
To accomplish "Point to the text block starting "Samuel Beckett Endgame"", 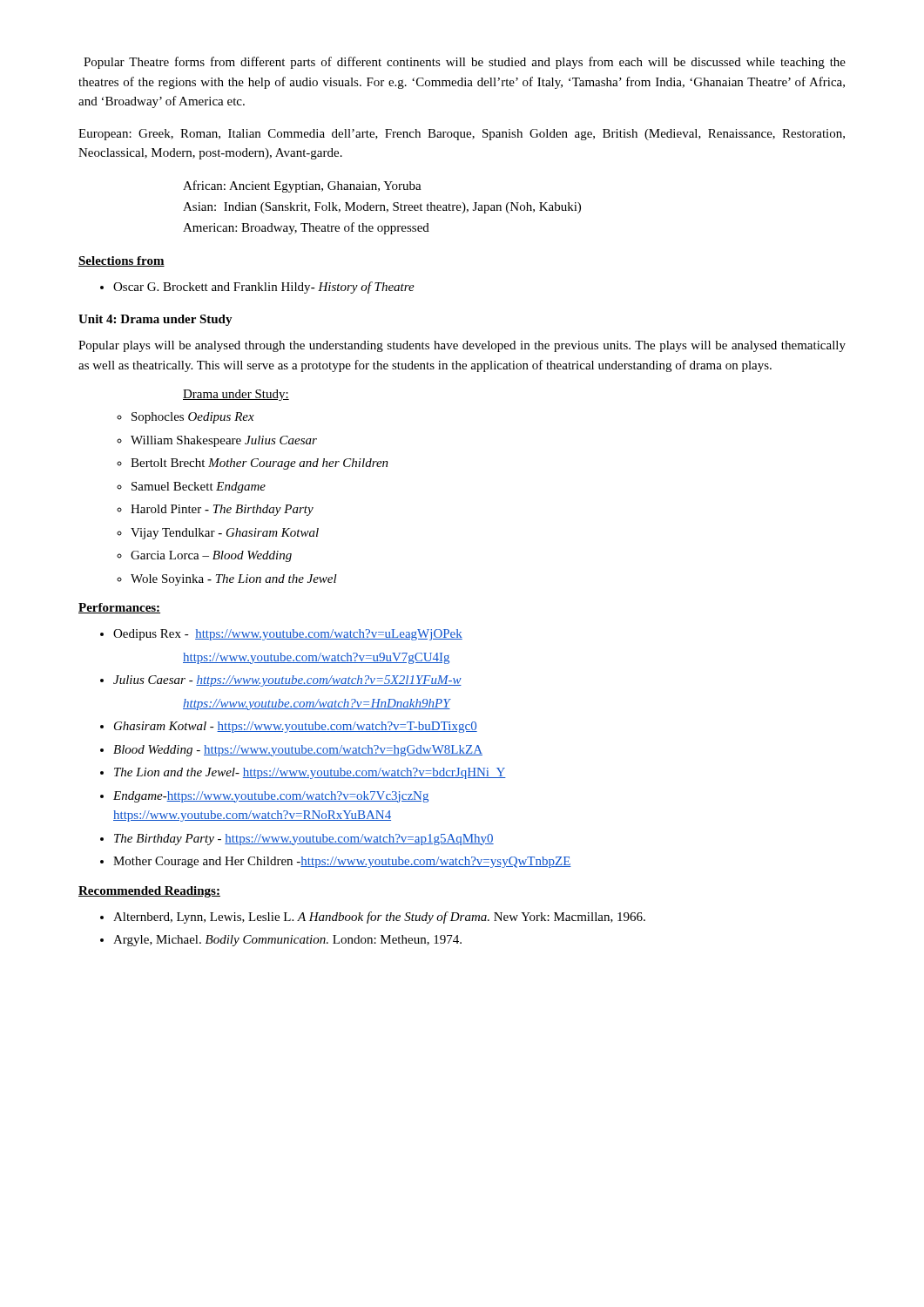I will [198, 486].
